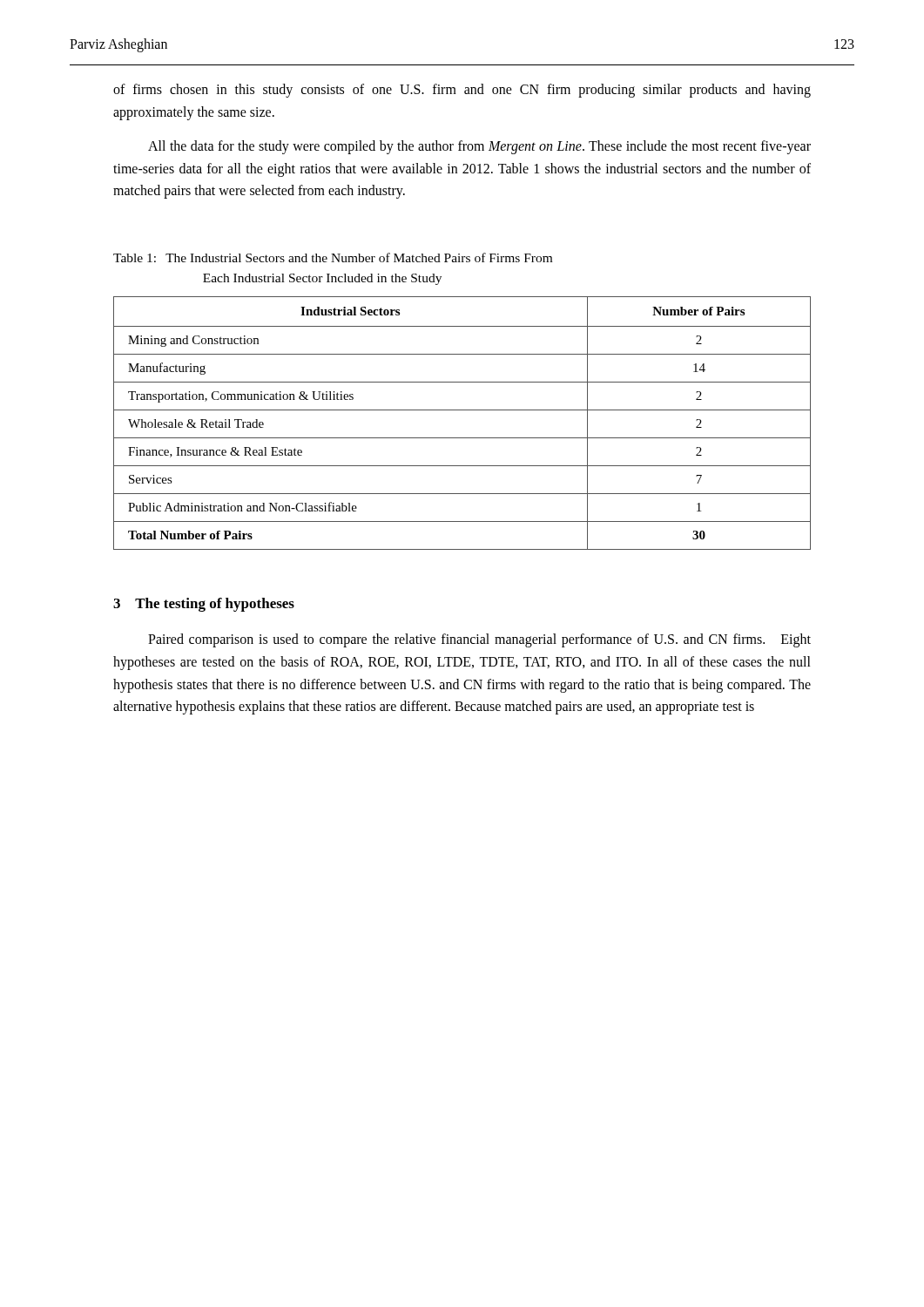
Task: Find the block on this page that starts "Paired comparison is"
Action: click(462, 673)
